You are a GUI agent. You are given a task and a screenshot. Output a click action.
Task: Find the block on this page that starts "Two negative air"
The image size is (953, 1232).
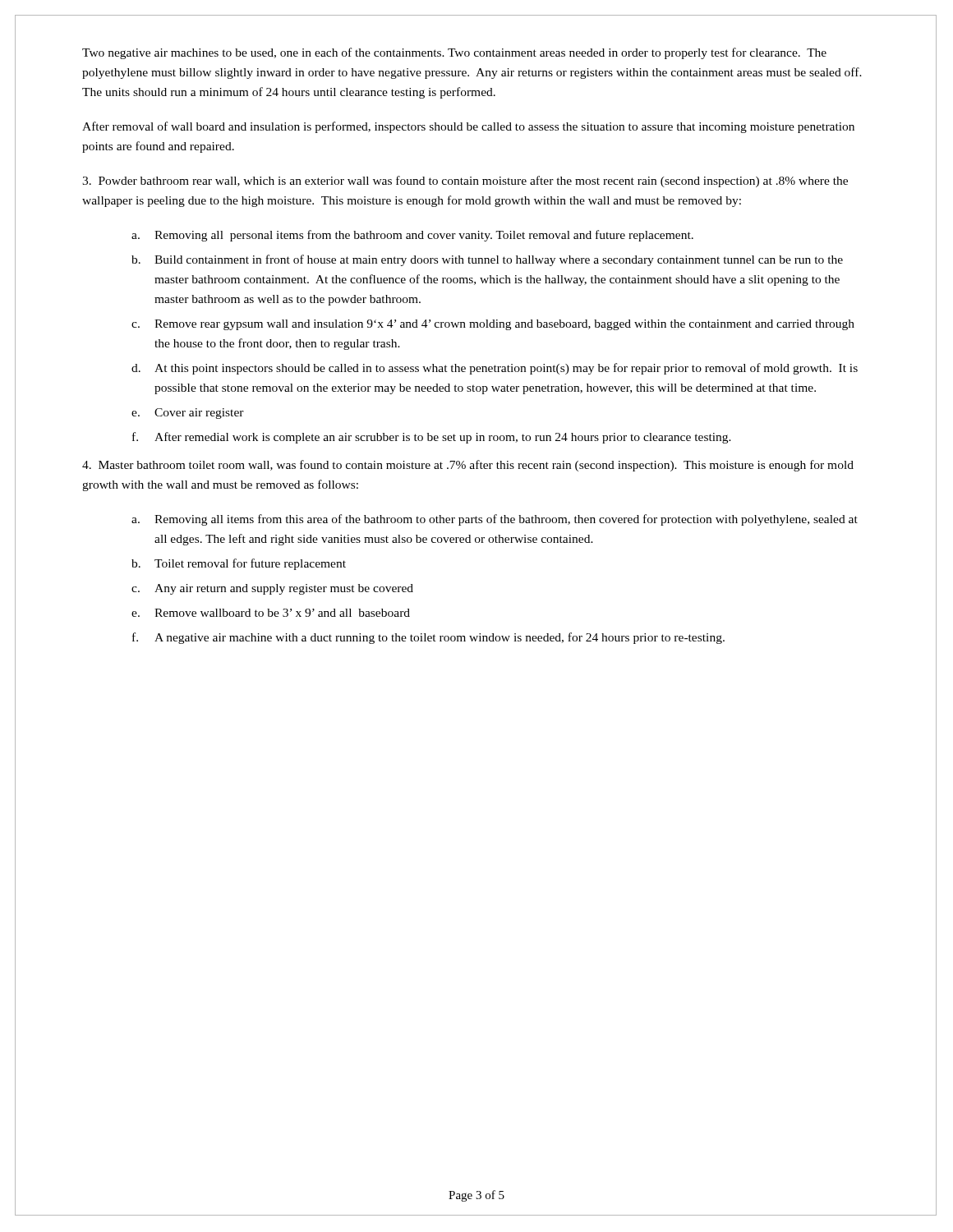pos(474,72)
